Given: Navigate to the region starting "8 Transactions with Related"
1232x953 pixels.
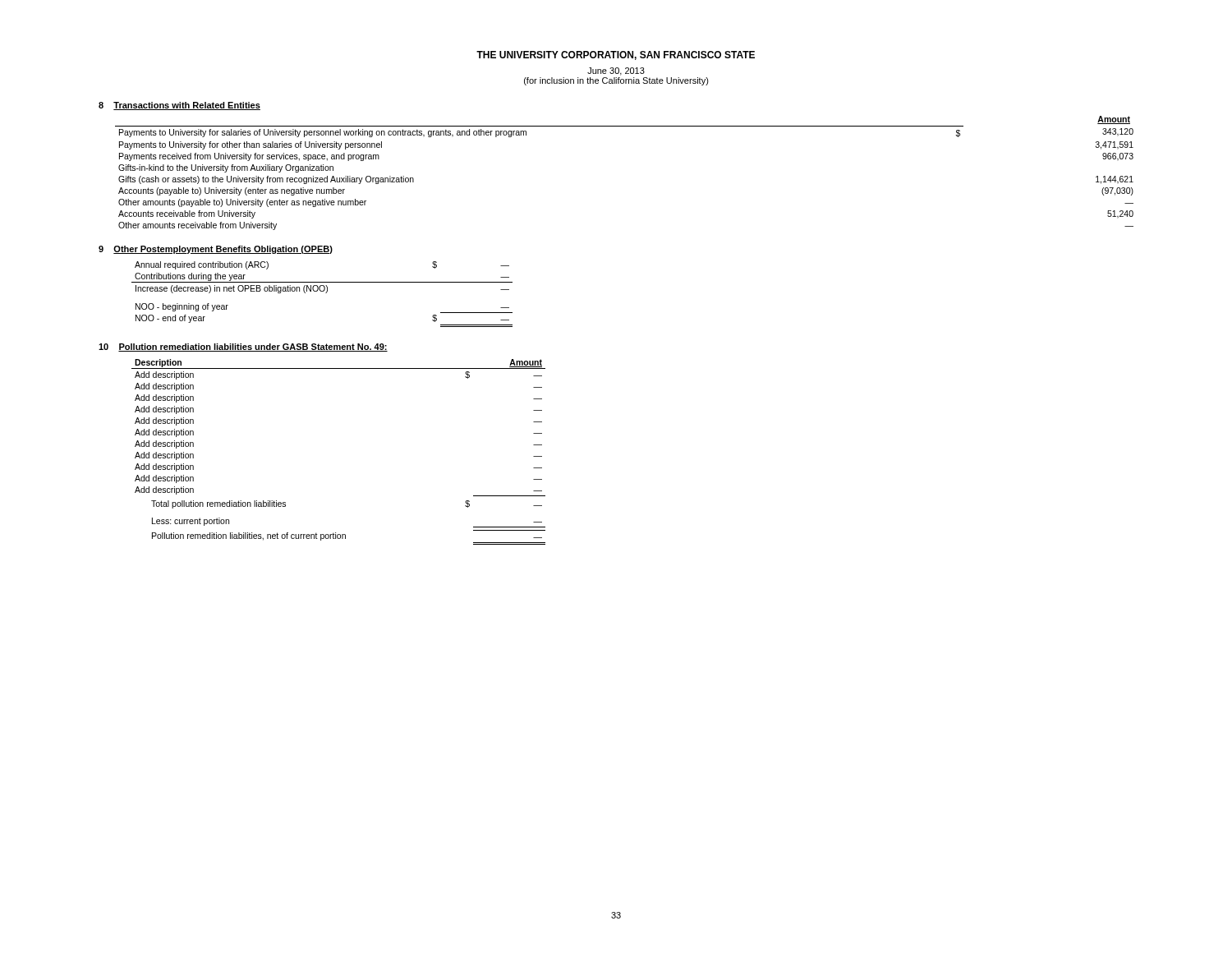Looking at the screenshot, I should pos(179,105).
